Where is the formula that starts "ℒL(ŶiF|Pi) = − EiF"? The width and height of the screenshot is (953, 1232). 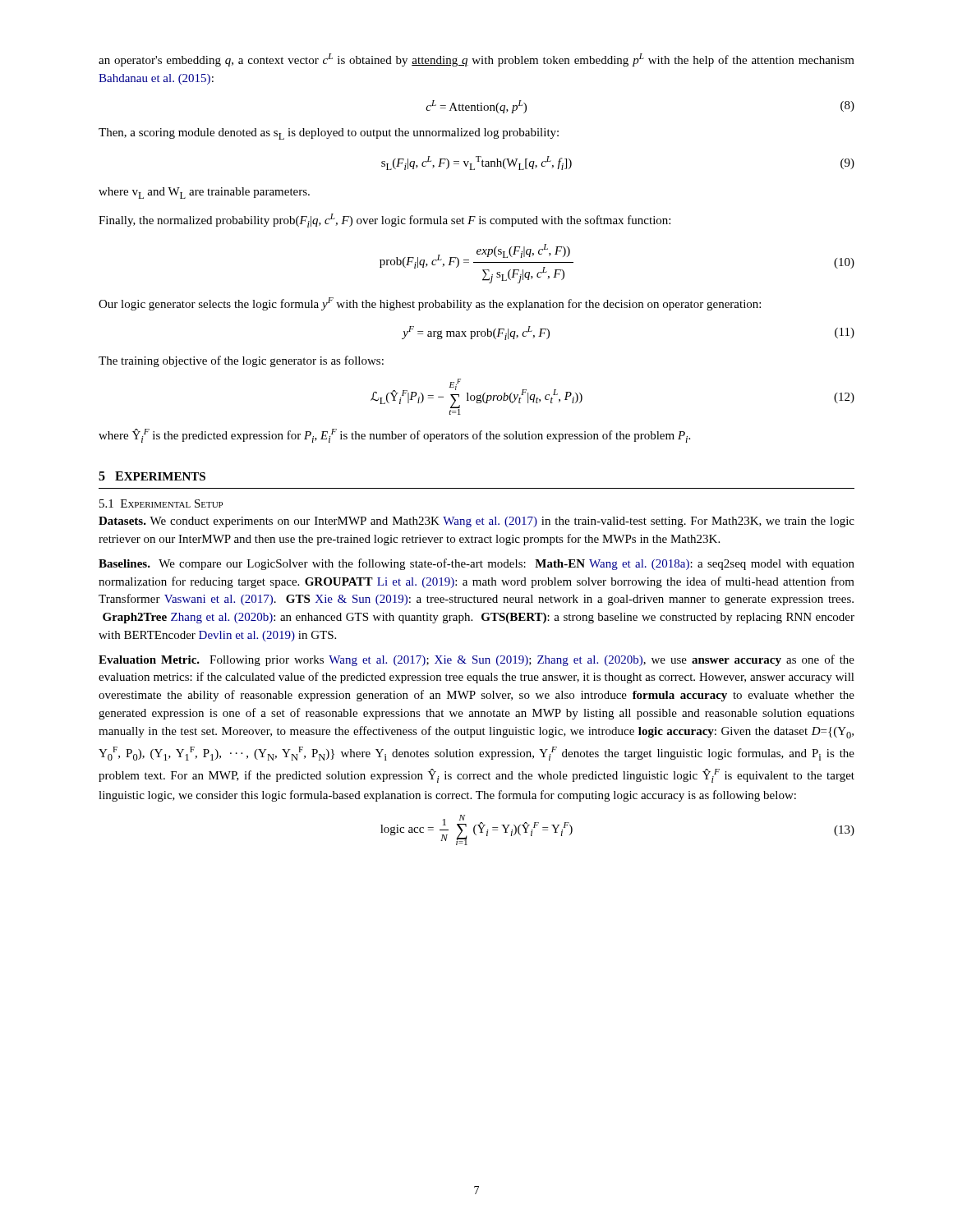476,397
